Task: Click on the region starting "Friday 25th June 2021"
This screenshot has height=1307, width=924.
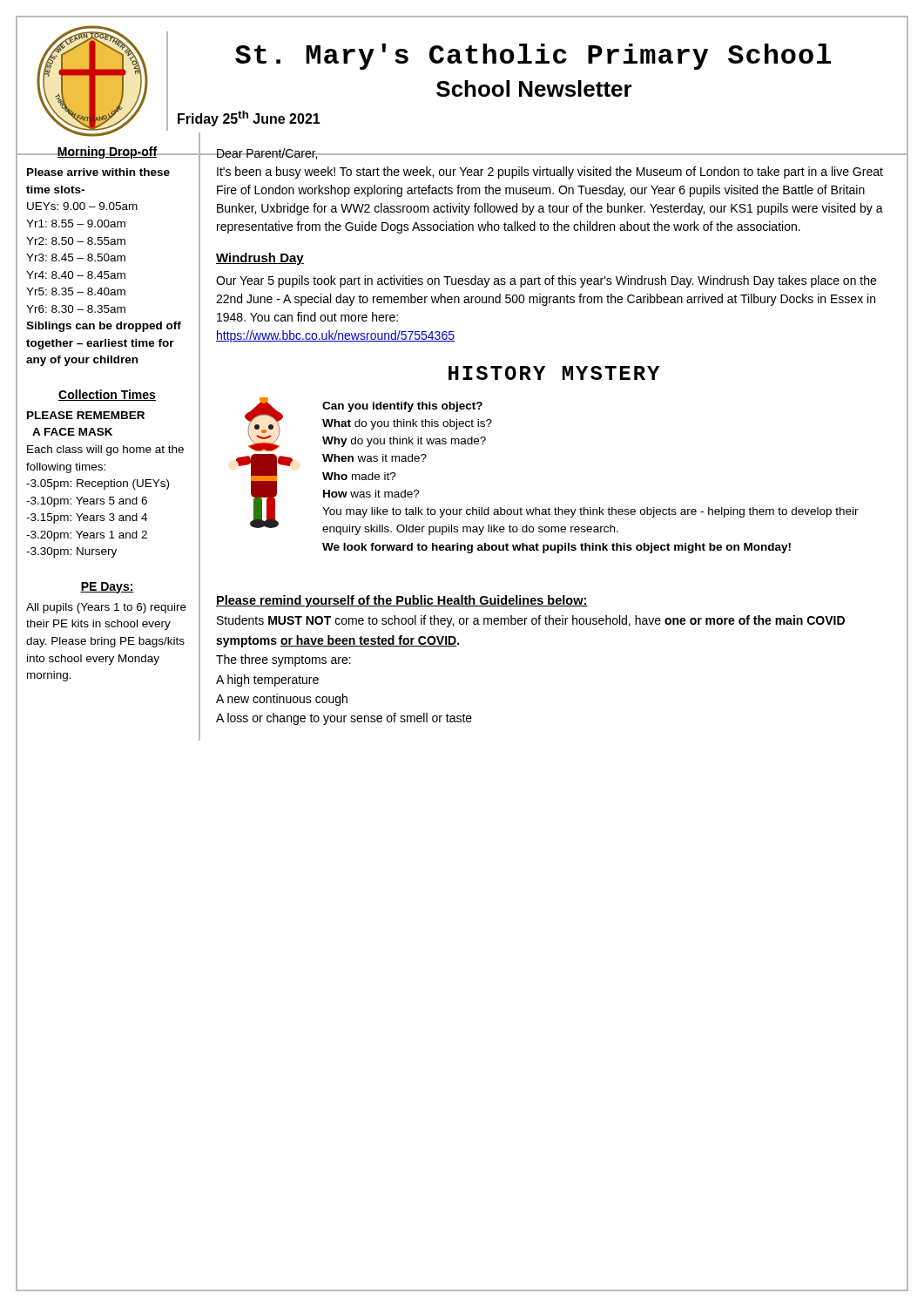Action: pos(248,117)
